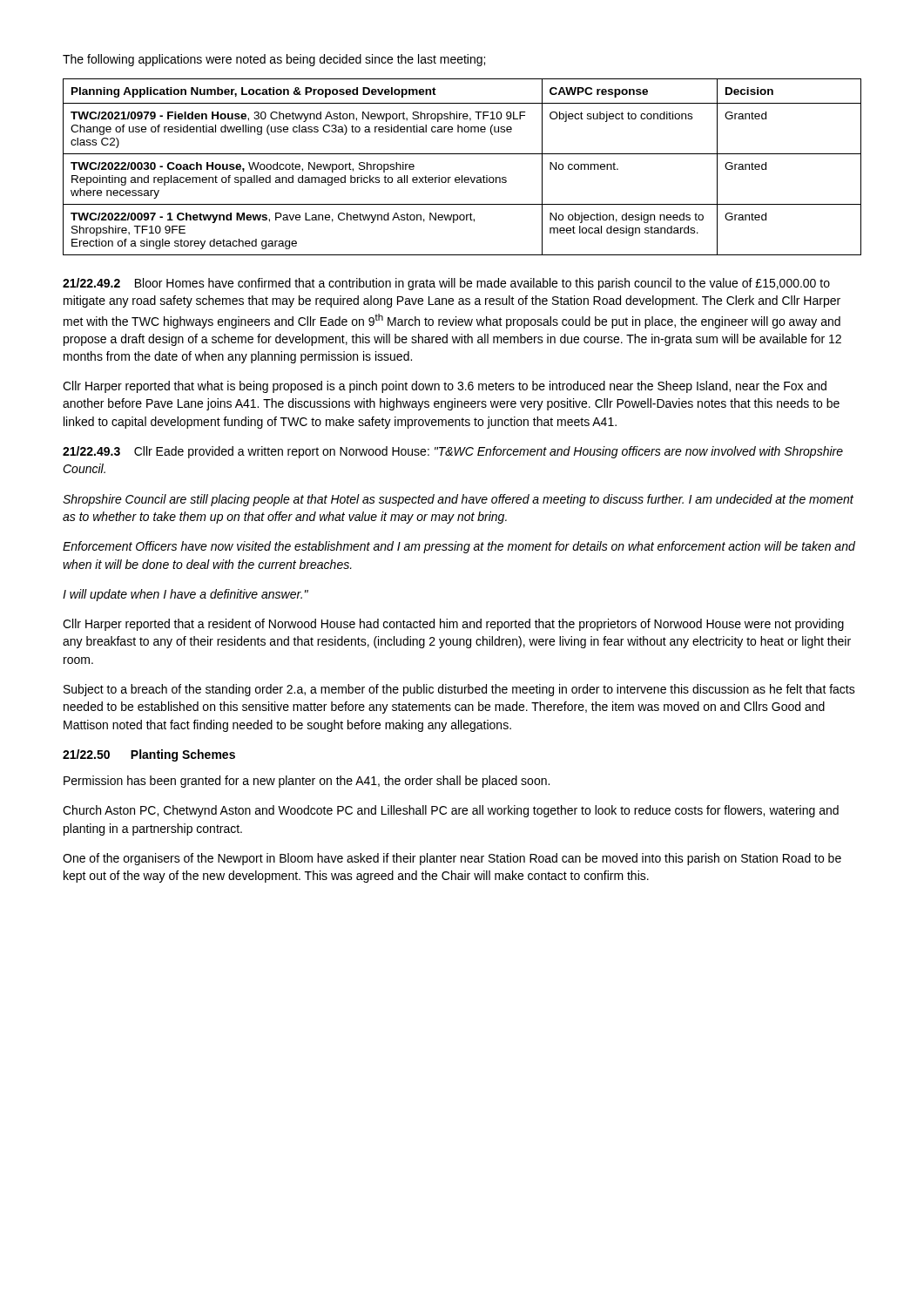Point to the block beginning "Subject to a breach of the standing"
This screenshot has height=1307, width=924.
(x=459, y=707)
